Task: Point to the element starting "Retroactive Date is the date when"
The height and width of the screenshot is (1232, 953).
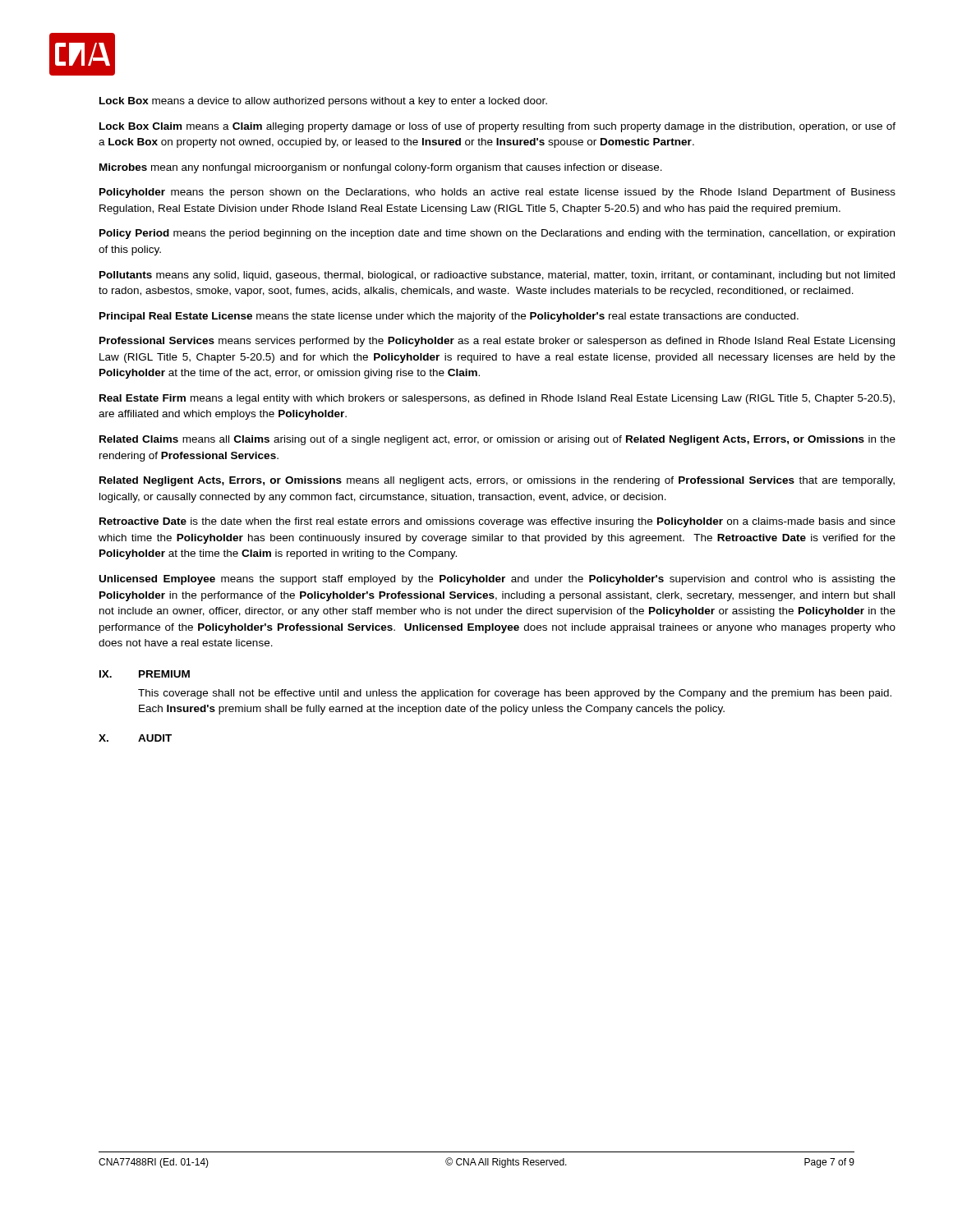Action: pyautogui.click(x=497, y=537)
